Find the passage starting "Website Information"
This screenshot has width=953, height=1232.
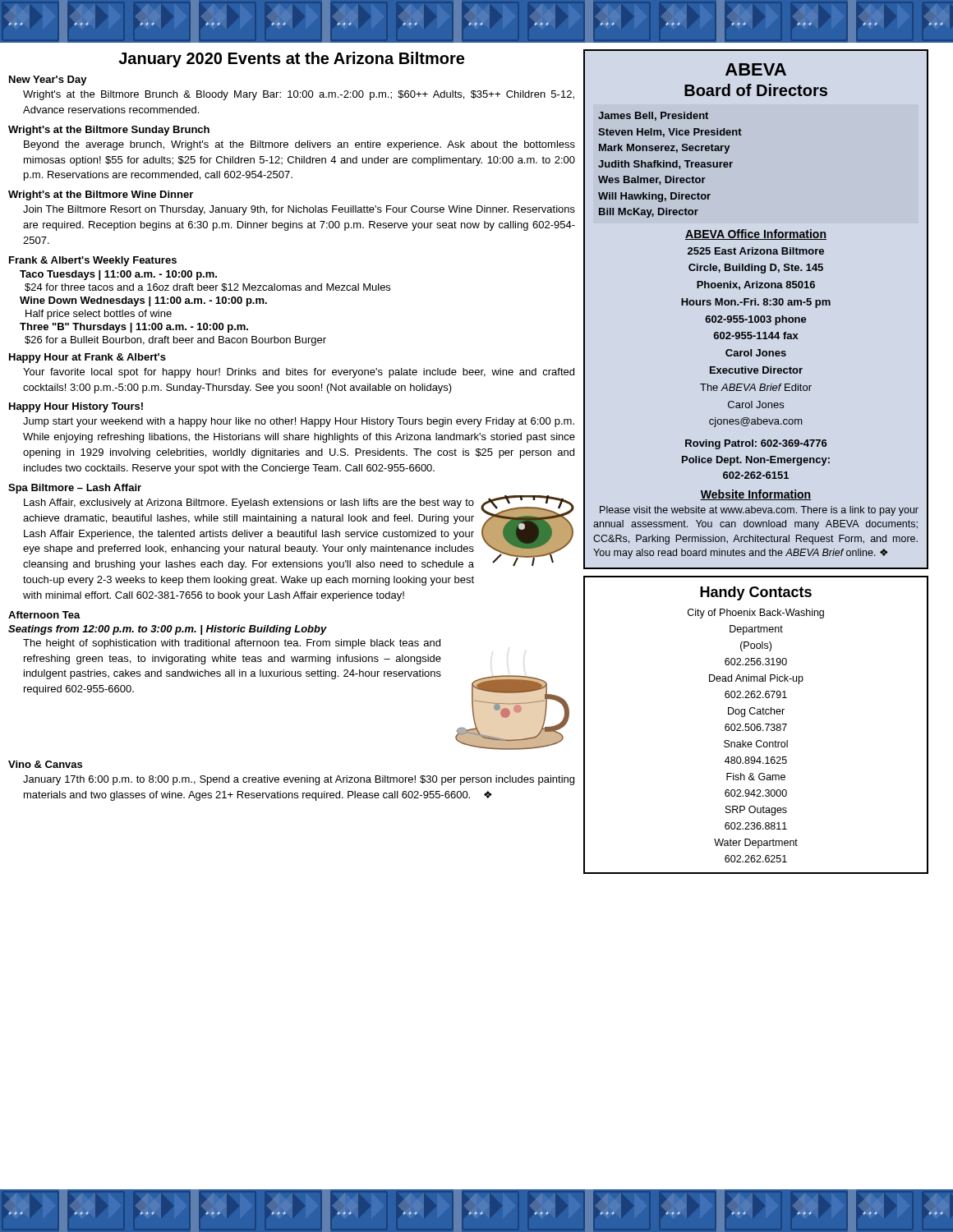(x=756, y=494)
